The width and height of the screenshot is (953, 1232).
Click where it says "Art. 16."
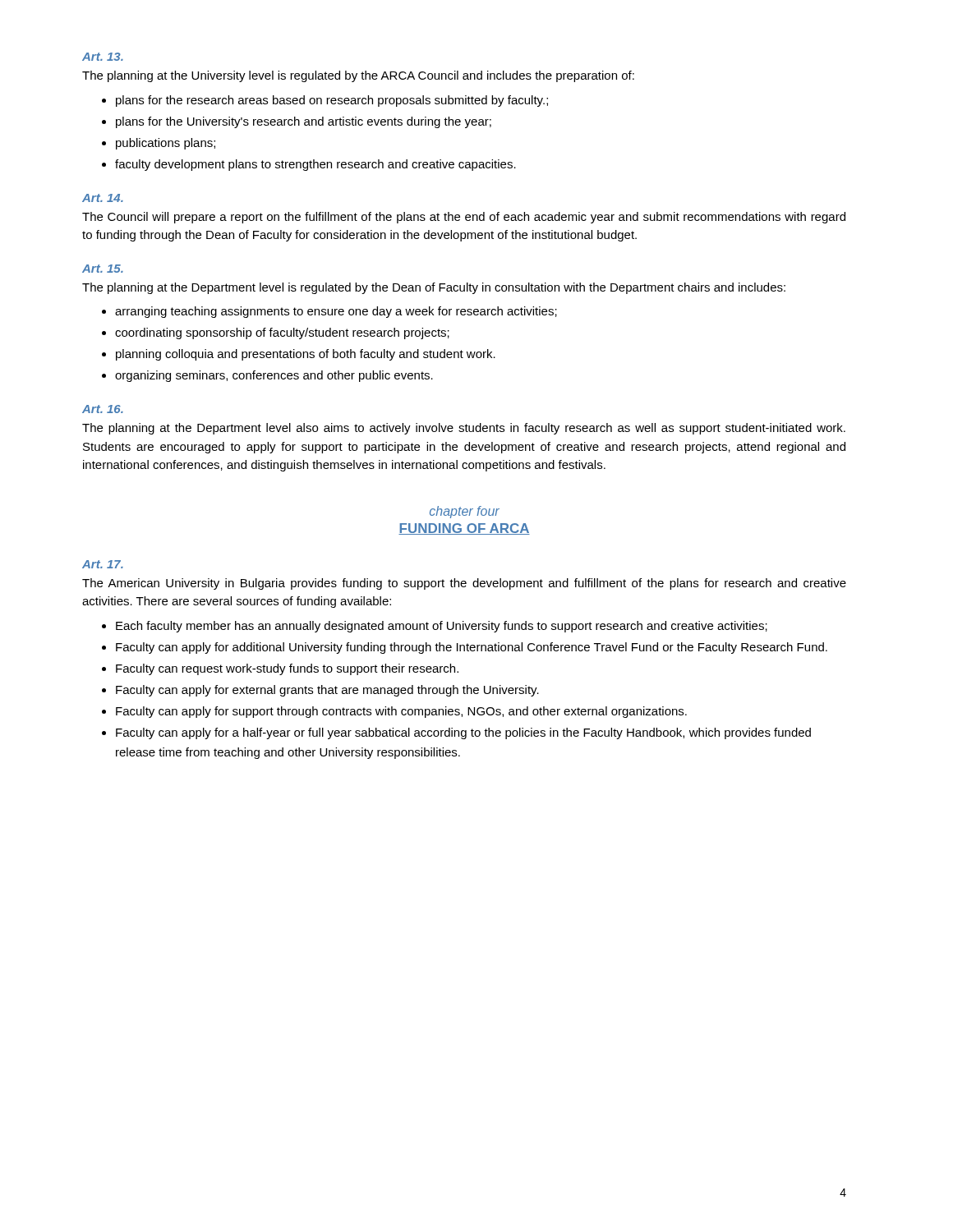pos(103,409)
